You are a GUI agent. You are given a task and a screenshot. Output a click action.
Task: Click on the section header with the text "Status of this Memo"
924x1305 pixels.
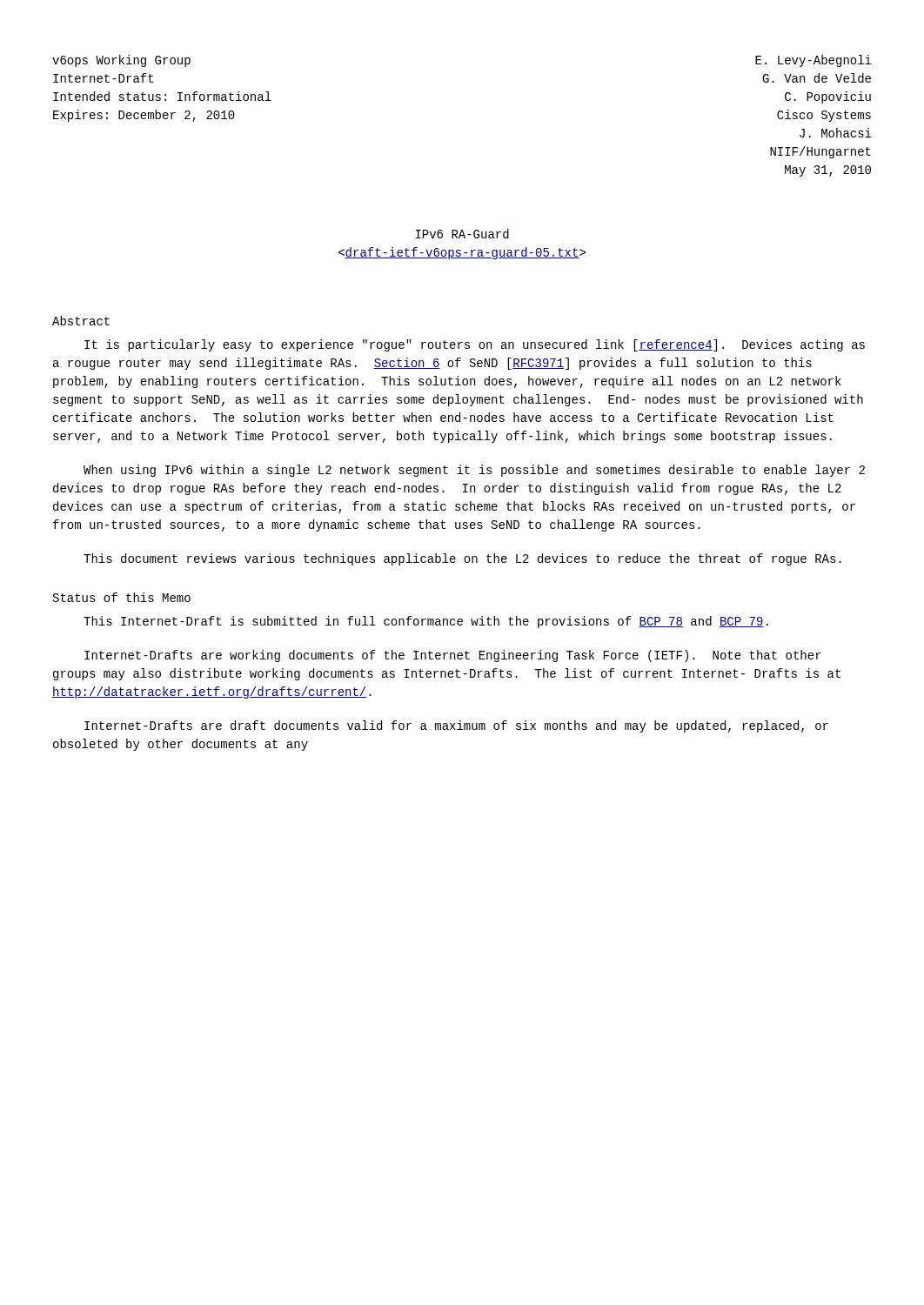click(122, 599)
